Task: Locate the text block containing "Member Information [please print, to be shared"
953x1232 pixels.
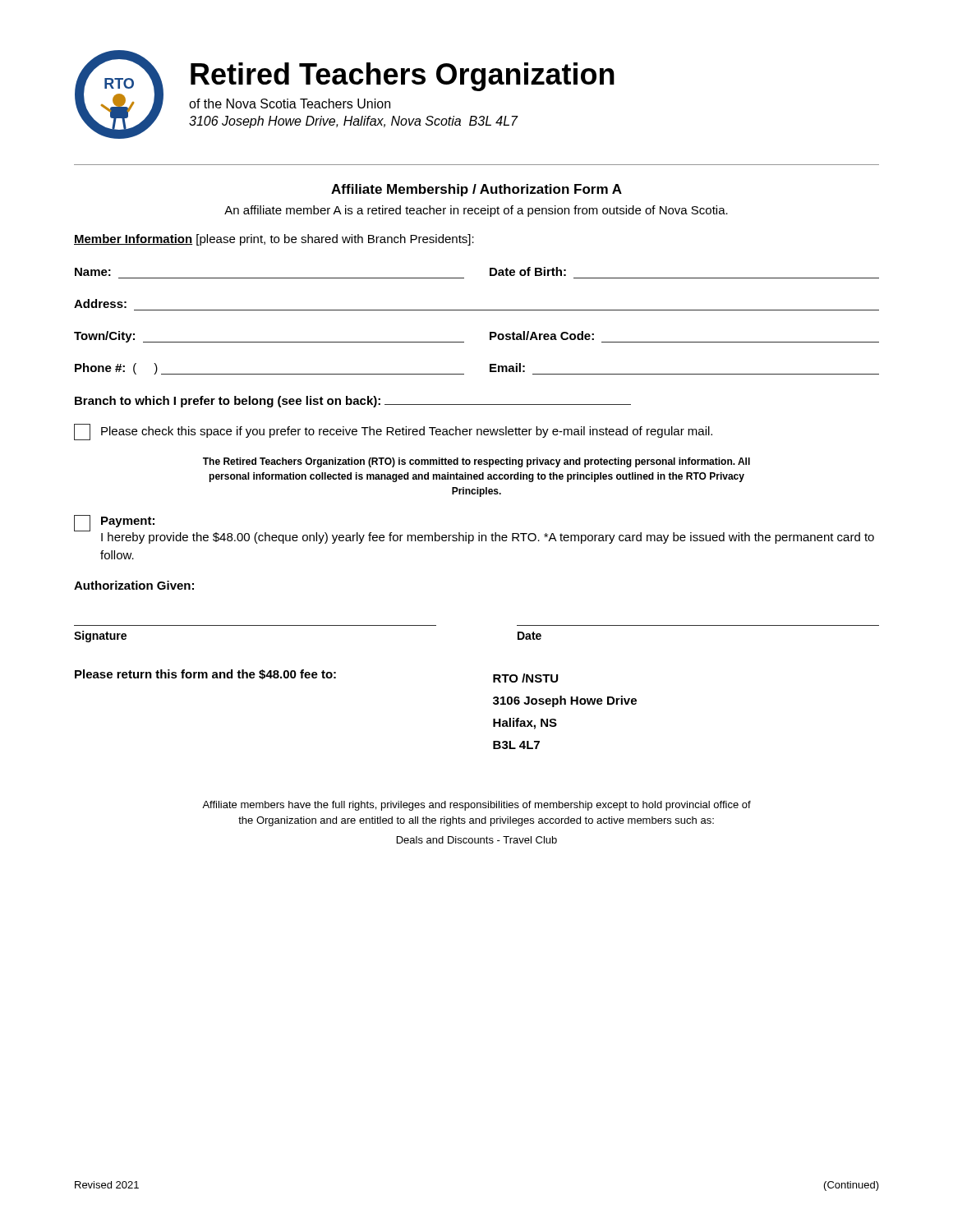Action: click(274, 239)
